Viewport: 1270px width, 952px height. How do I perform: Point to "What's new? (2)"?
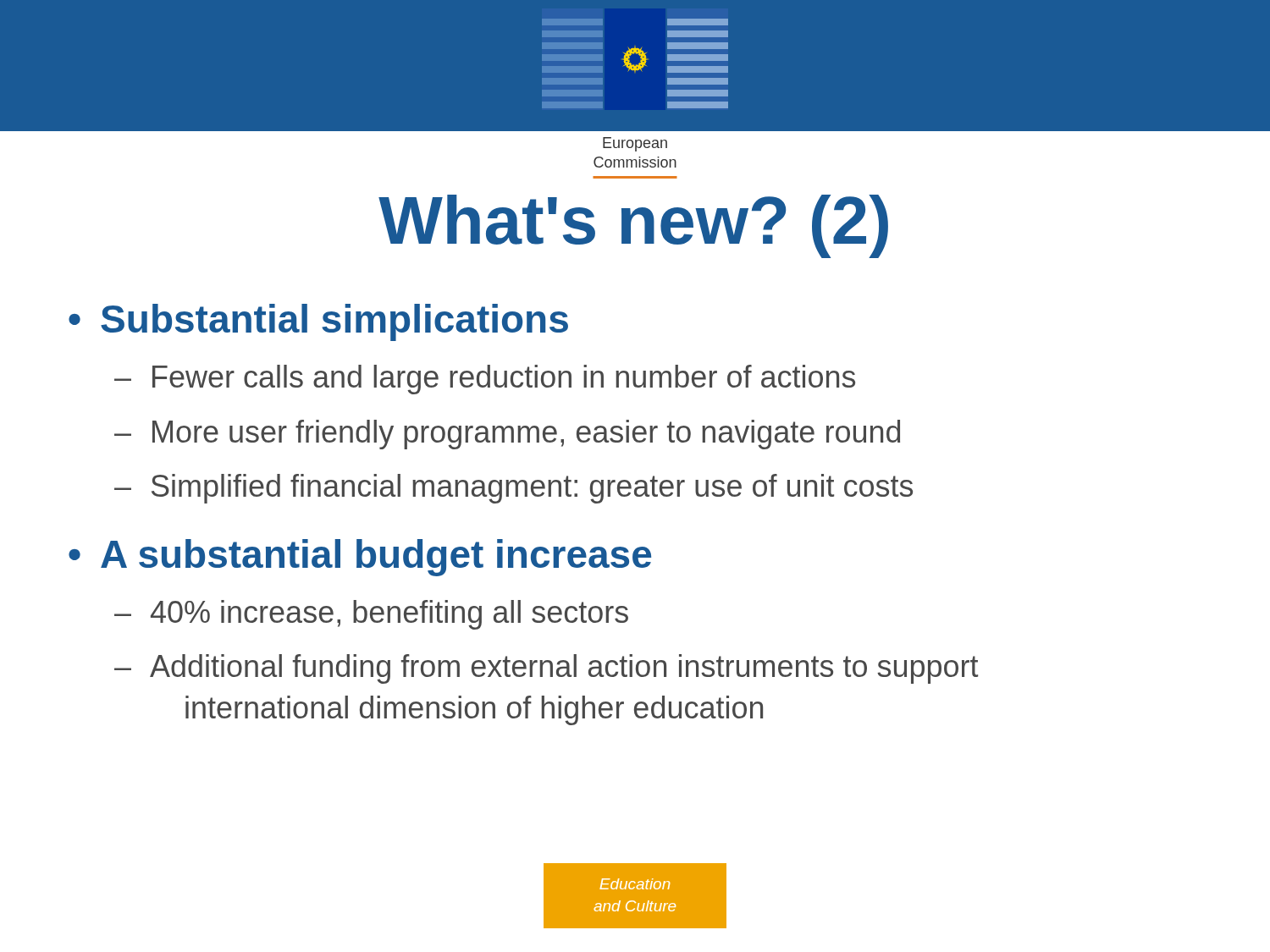click(635, 220)
